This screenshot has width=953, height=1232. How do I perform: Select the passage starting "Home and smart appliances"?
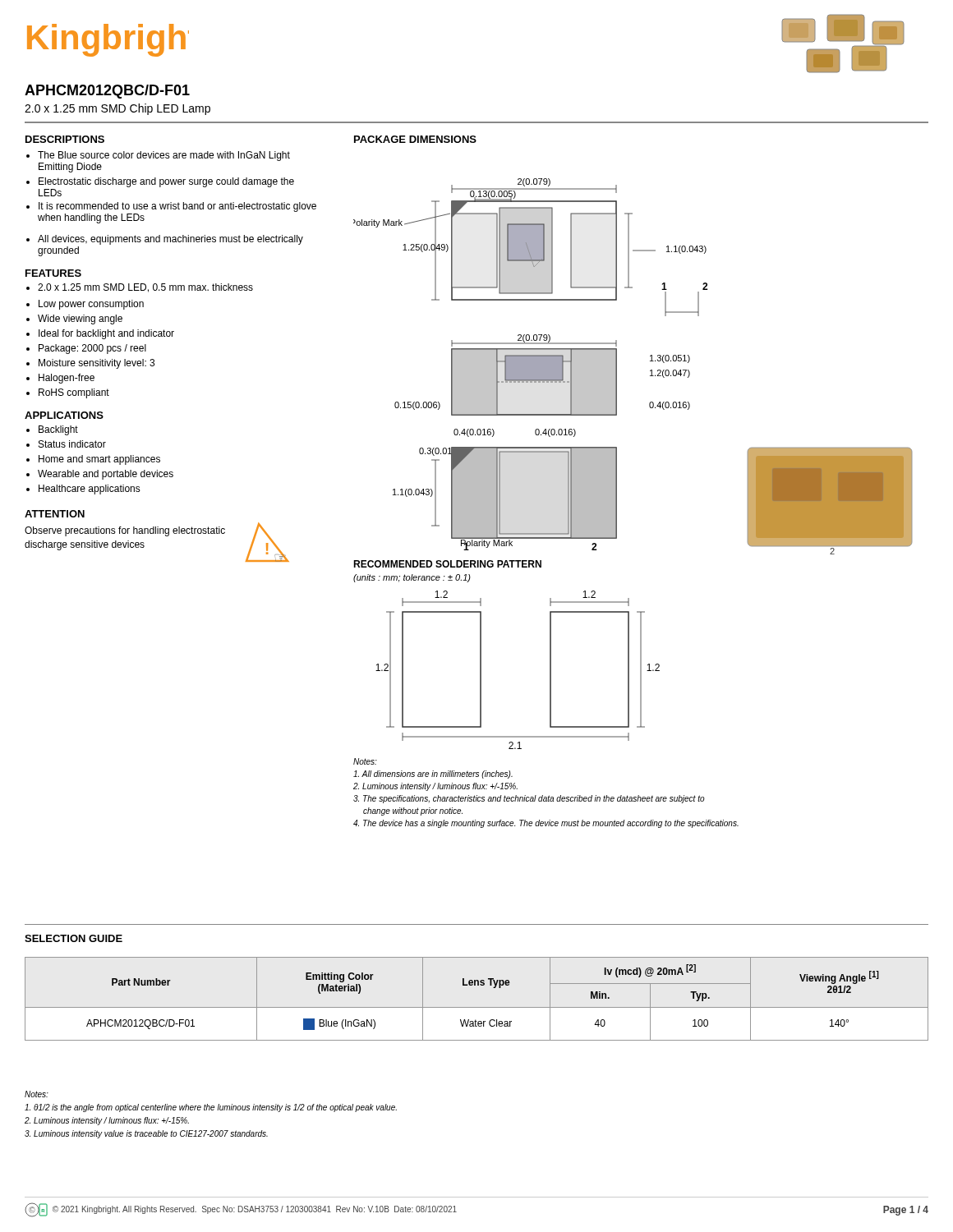pos(93,459)
